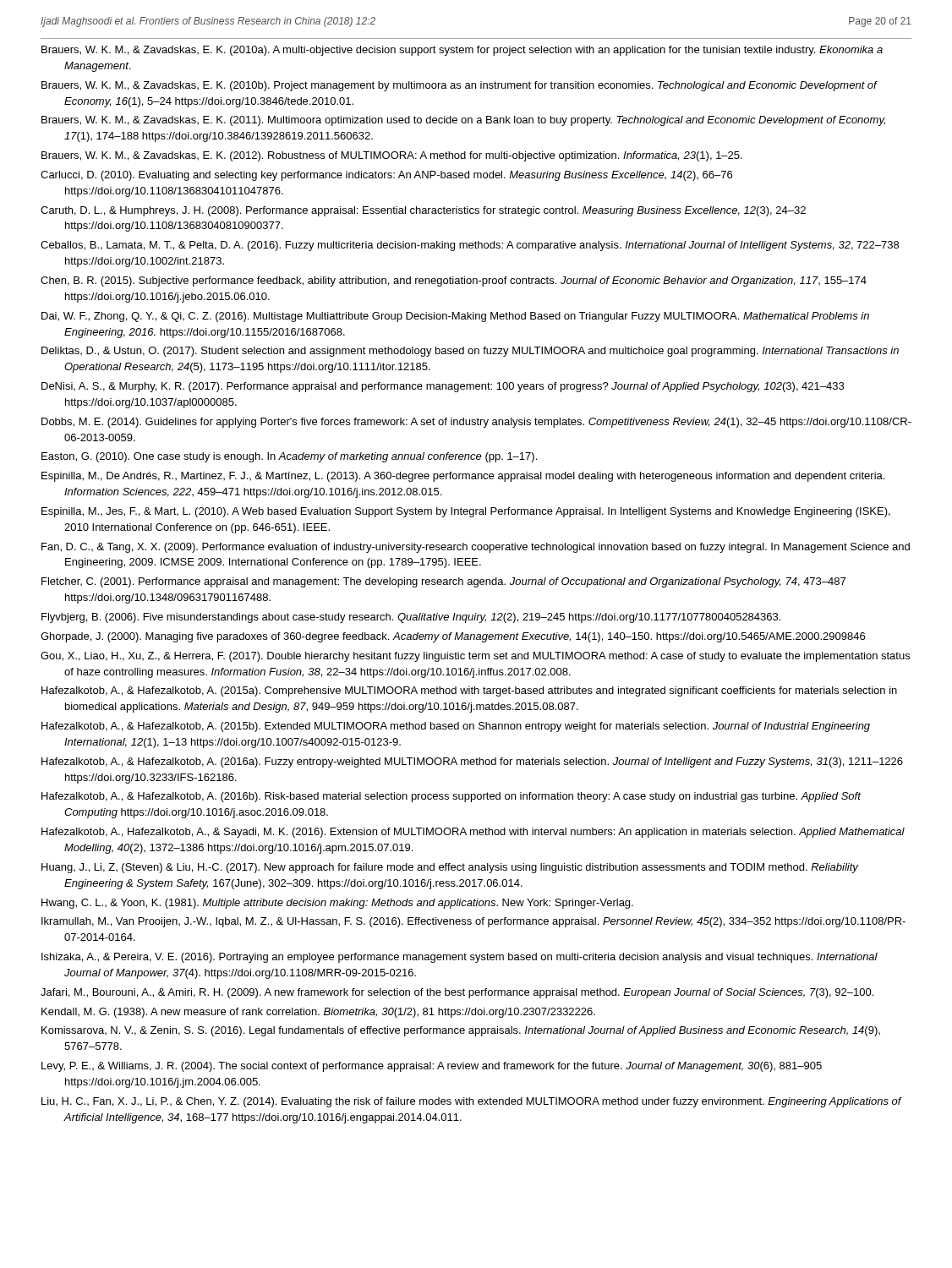The width and height of the screenshot is (952, 1268).
Task: Click on the block starting "Kendall, M. G. (1938). A new measure of"
Action: pyautogui.click(x=318, y=1011)
